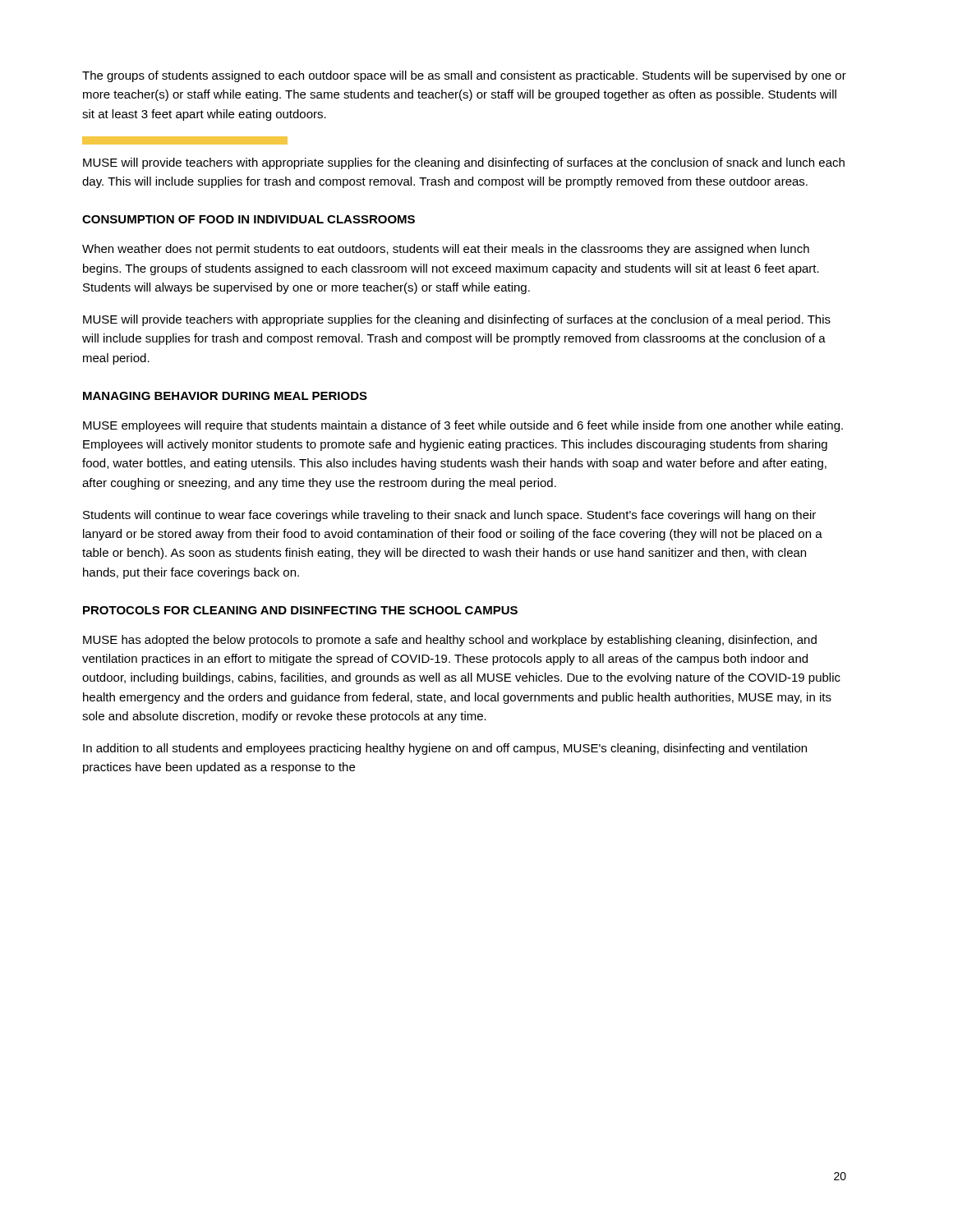The height and width of the screenshot is (1232, 953).
Task: Where is the passage that starts "In addition to all"?
Action: (445, 757)
